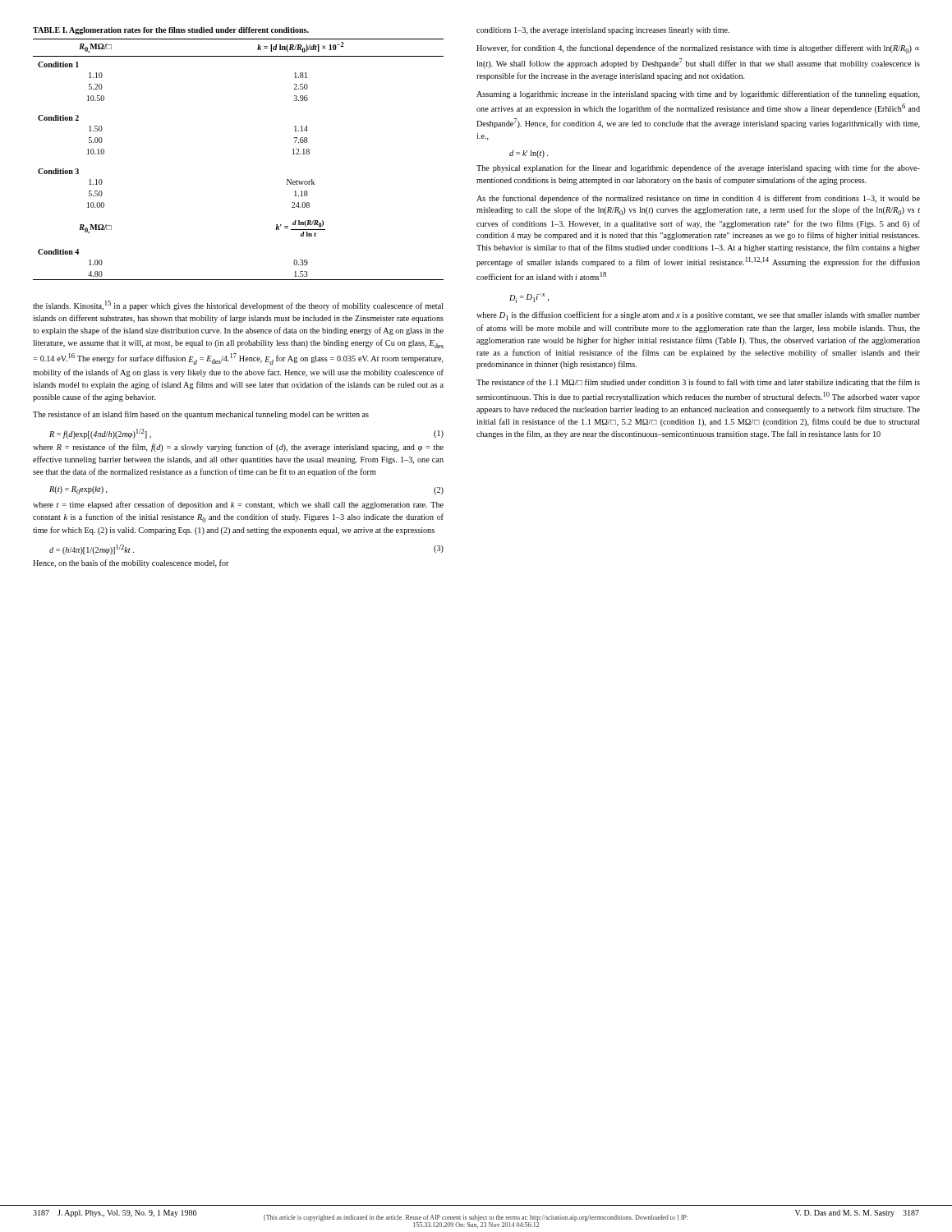
Task: Select the formula containing "d = (h/4π)[1/(2mφ)]1/2kt . (3)"
Action: (x=91, y=549)
